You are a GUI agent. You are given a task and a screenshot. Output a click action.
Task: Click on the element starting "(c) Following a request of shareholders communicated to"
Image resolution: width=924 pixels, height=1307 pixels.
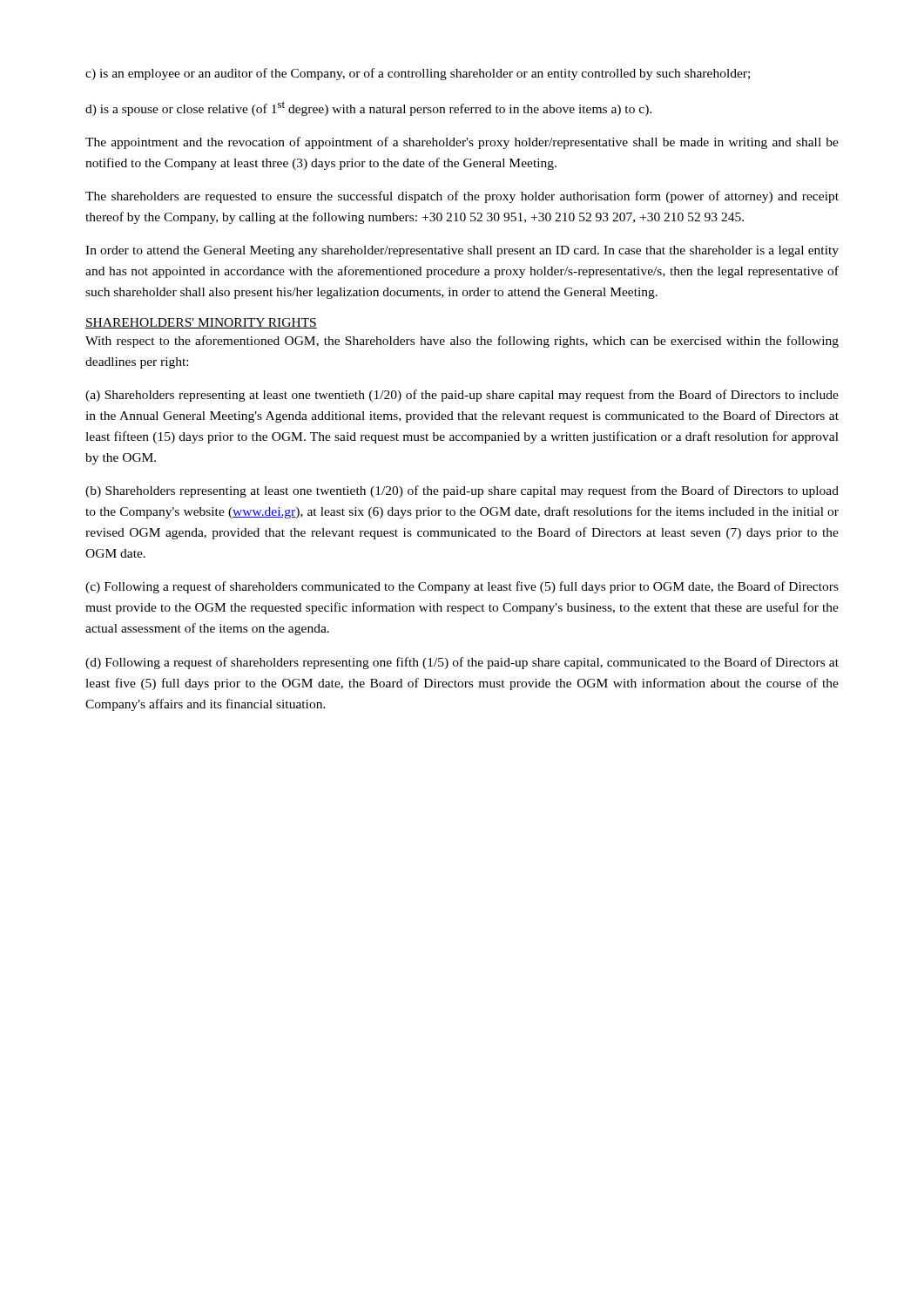[x=462, y=607]
